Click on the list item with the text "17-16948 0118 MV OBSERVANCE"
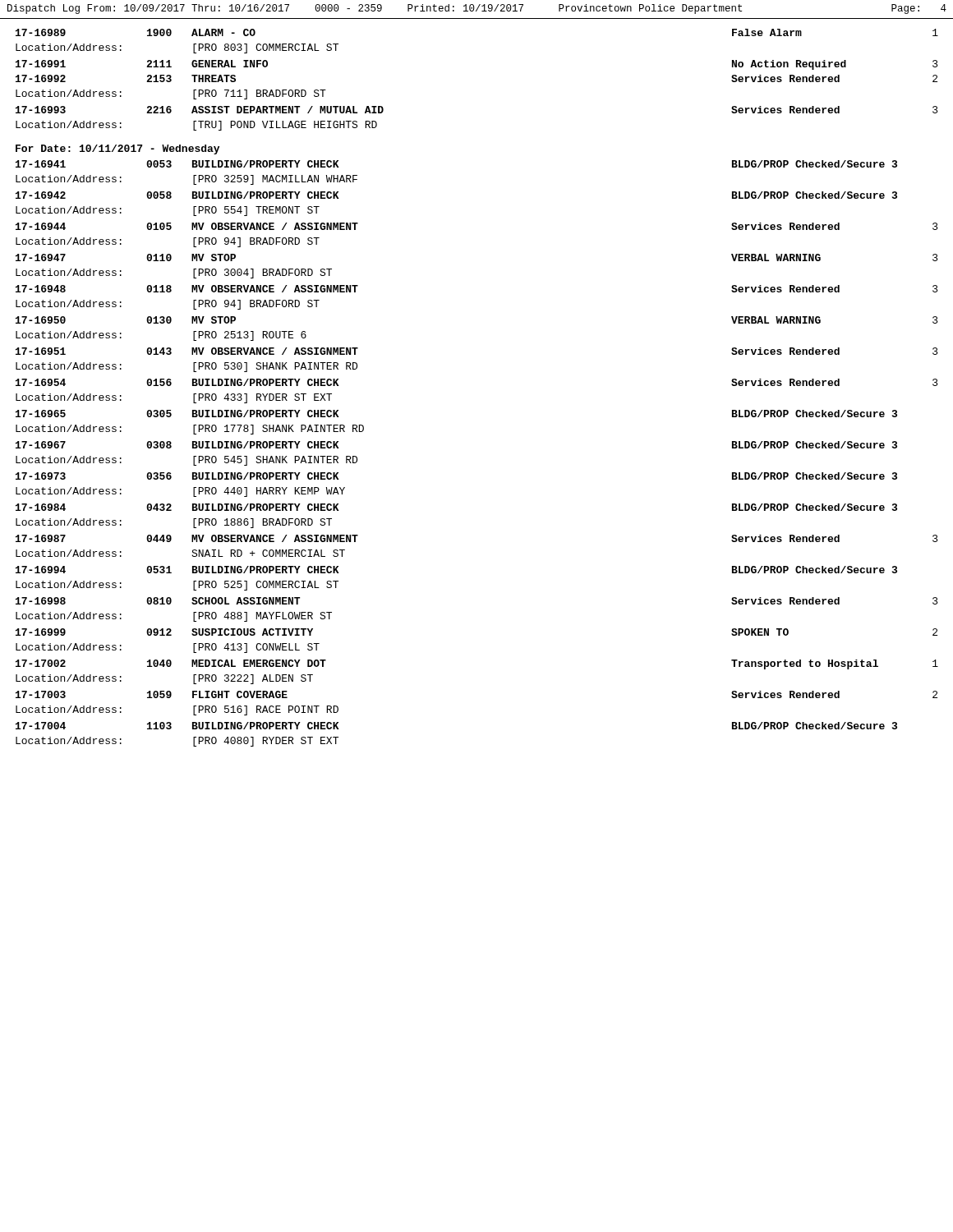This screenshot has height=1232, width=953. pyautogui.click(x=37, y=289)
